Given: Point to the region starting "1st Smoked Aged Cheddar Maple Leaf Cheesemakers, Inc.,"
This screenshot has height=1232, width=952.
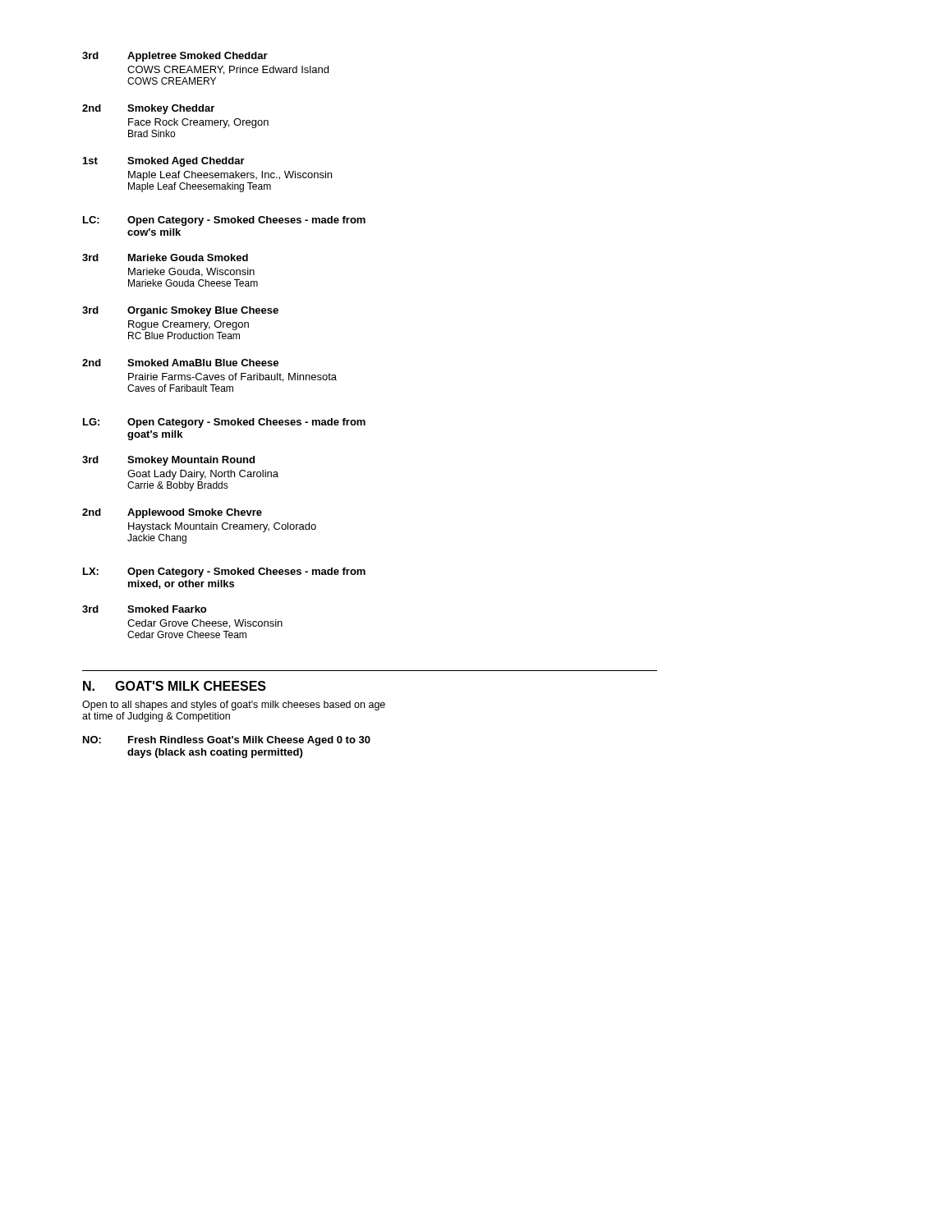Looking at the screenshot, I should pyautogui.click(x=164, y=162).
